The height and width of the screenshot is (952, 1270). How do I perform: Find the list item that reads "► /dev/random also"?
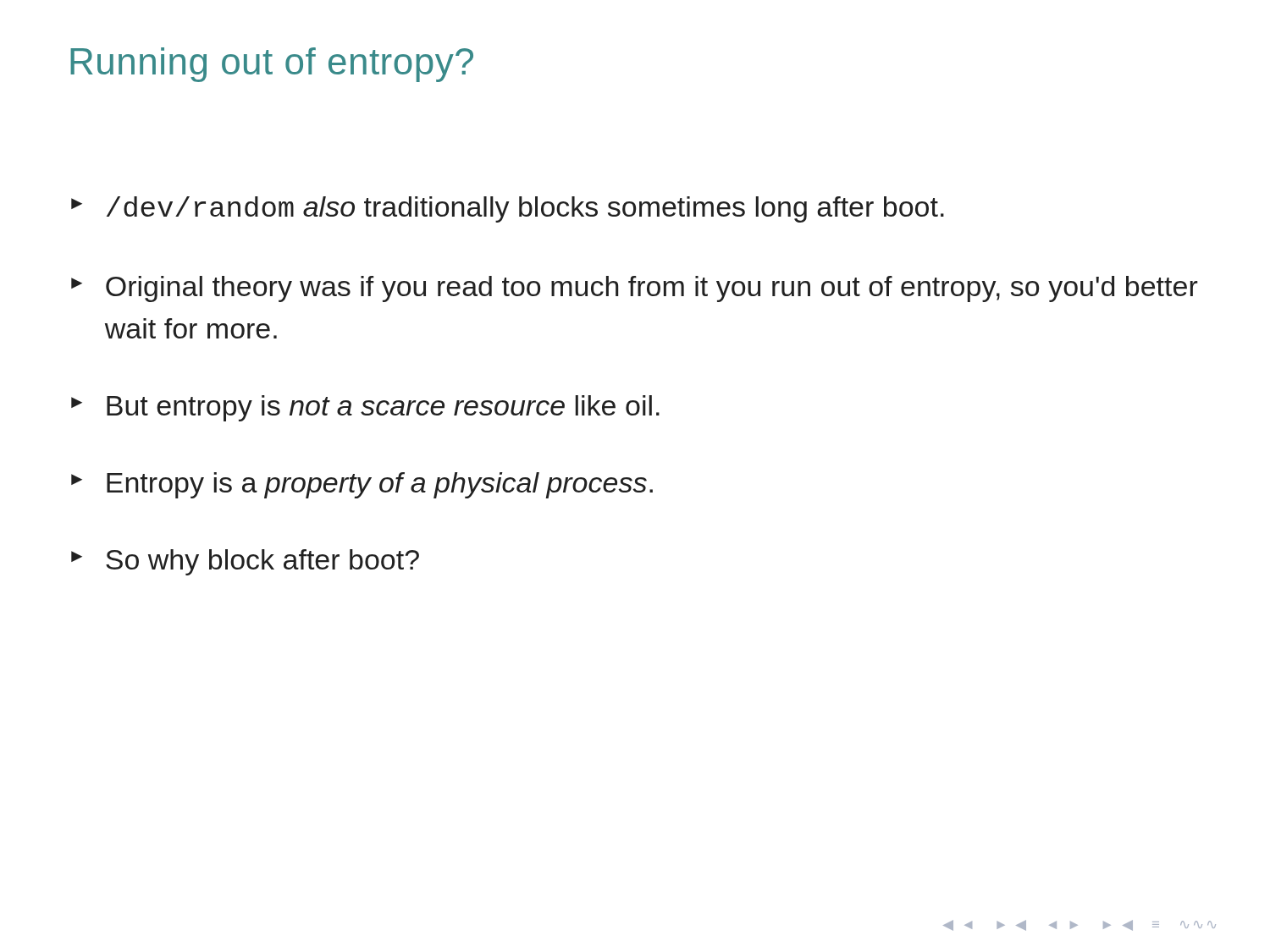click(507, 208)
